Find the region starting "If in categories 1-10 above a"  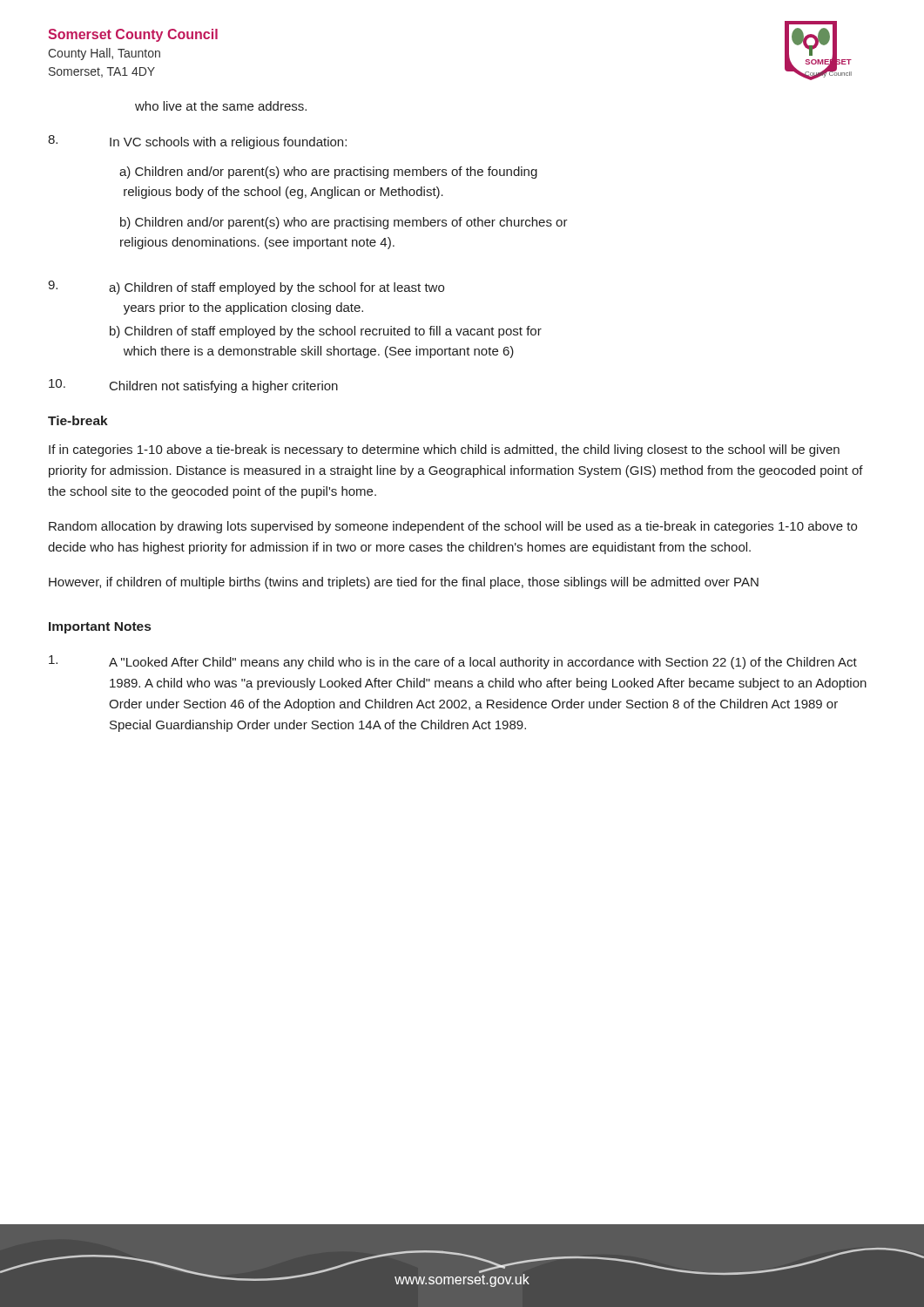455,470
